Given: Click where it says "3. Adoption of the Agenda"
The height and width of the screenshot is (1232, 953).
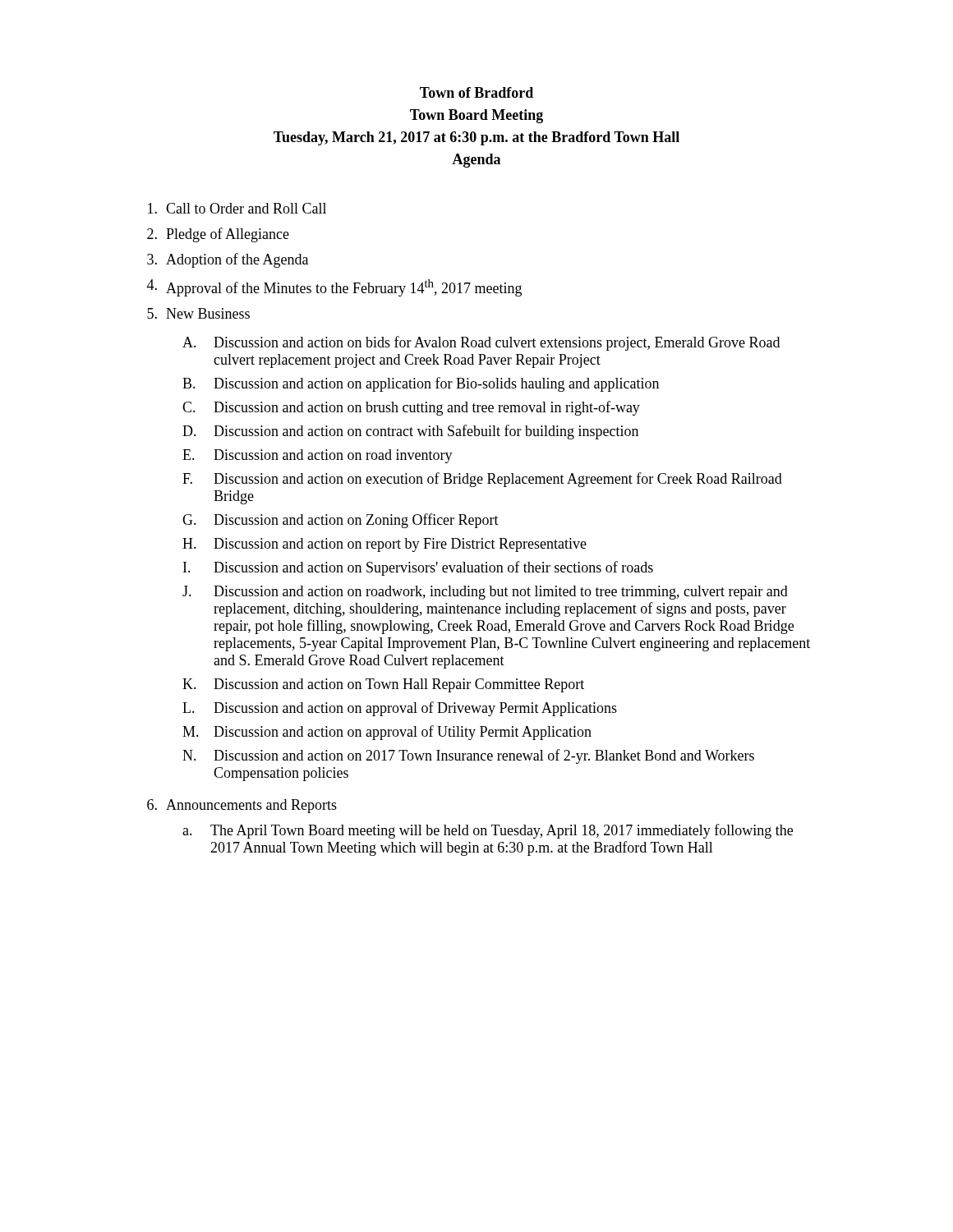Looking at the screenshot, I should coord(220,260).
